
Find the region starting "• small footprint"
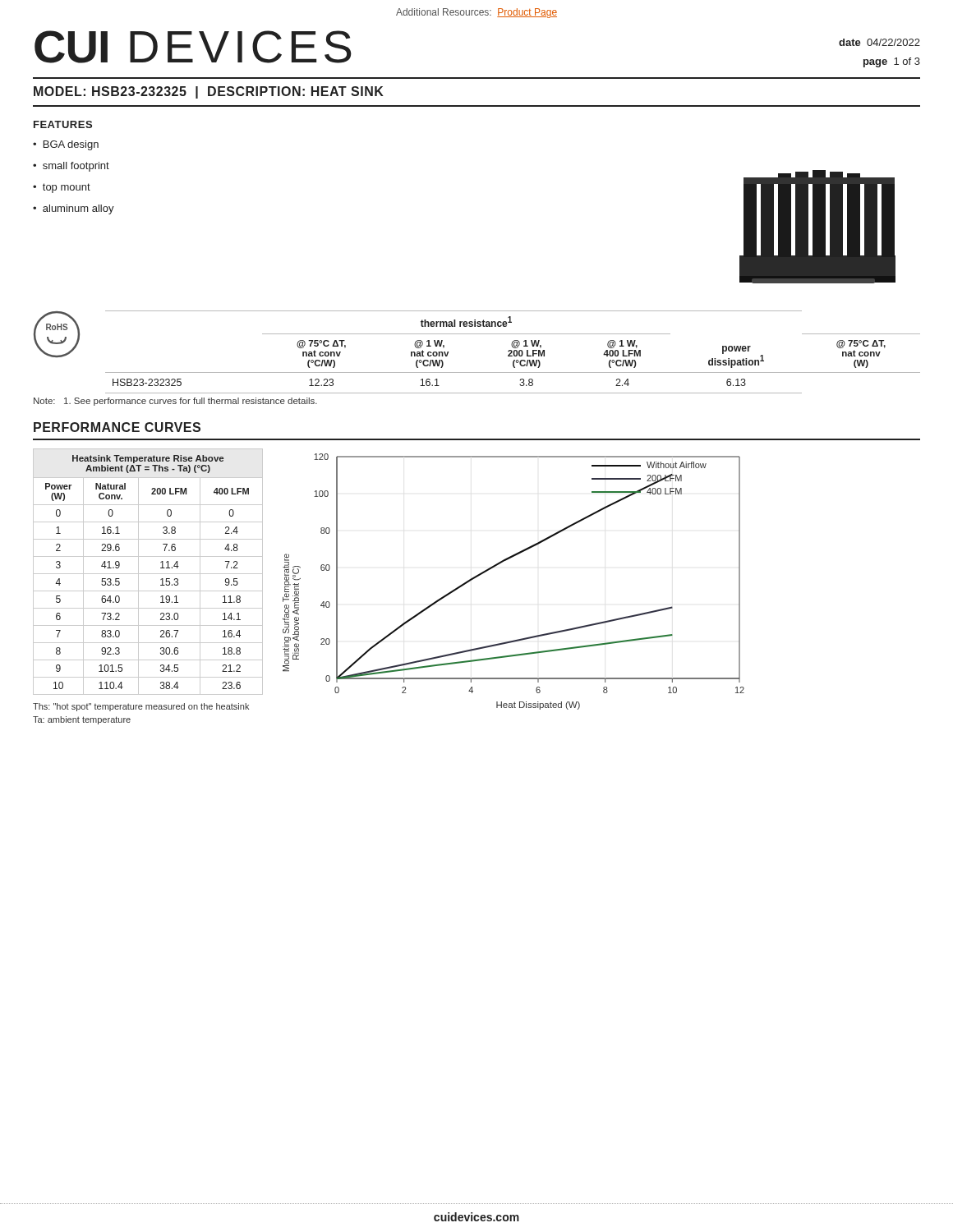click(71, 165)
